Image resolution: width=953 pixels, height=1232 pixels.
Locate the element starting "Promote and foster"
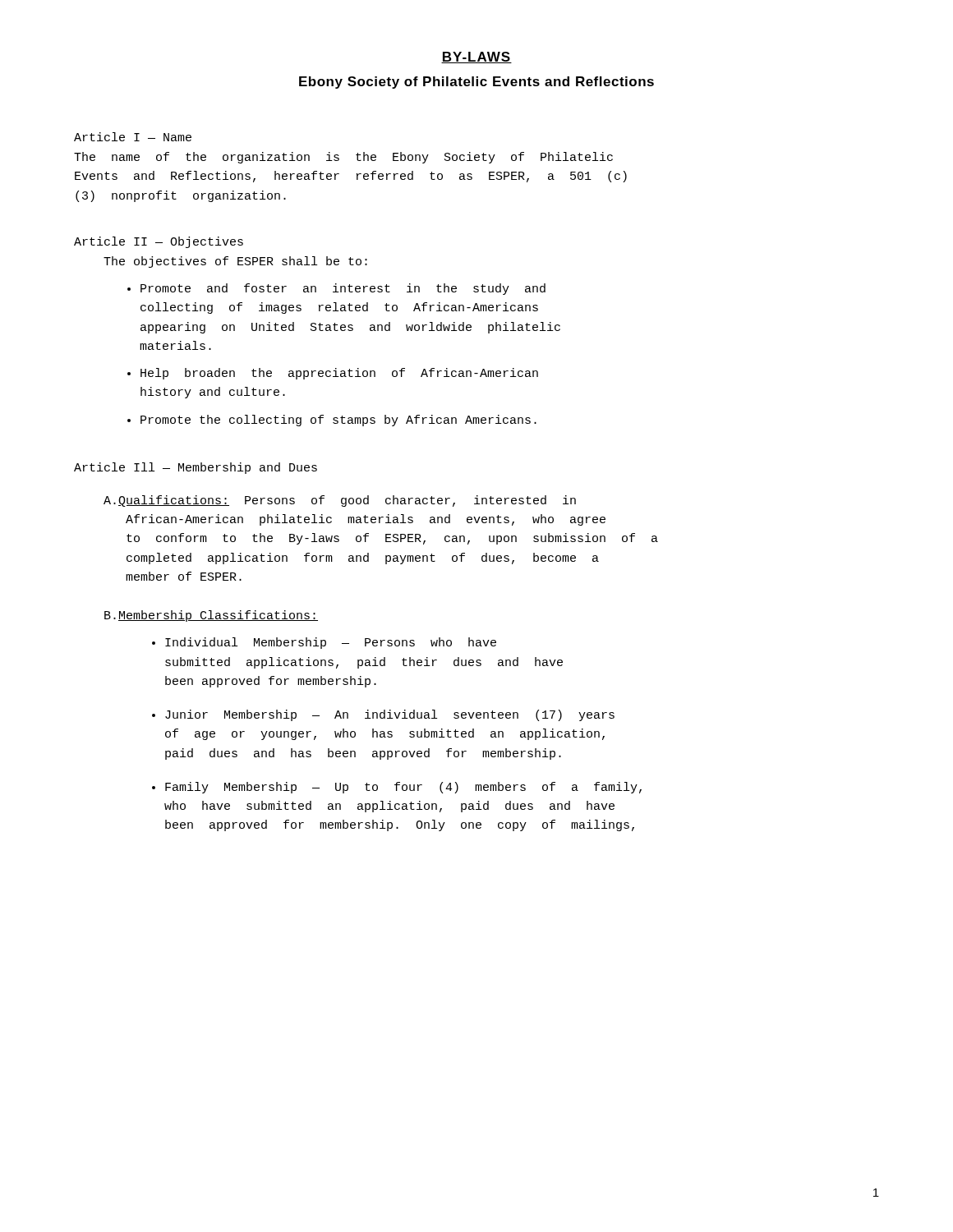pos(350,318)
